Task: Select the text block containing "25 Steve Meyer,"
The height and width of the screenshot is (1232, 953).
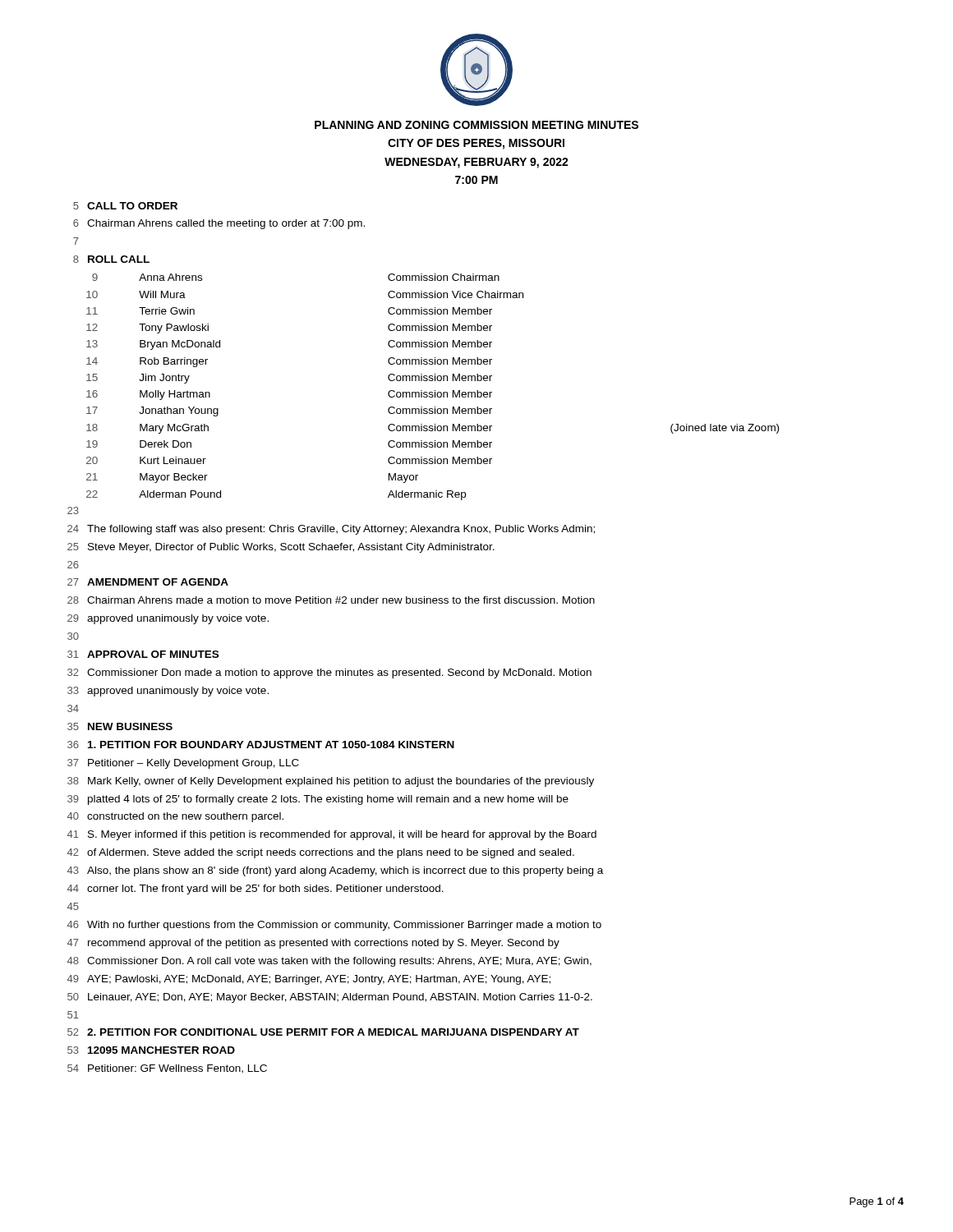Action: [476, 547]
